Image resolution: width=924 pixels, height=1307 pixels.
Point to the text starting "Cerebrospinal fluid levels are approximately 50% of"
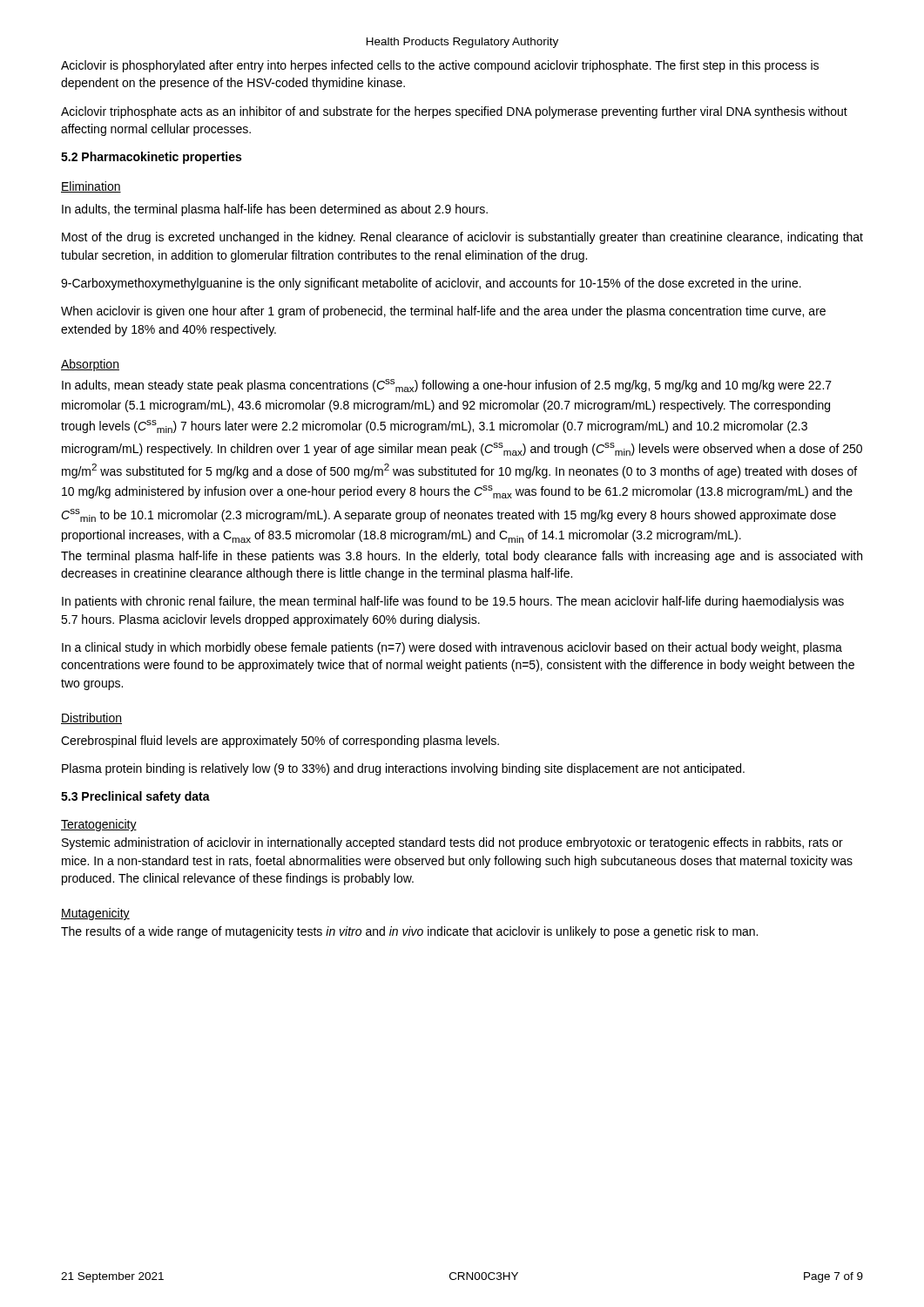click(281, 741)
